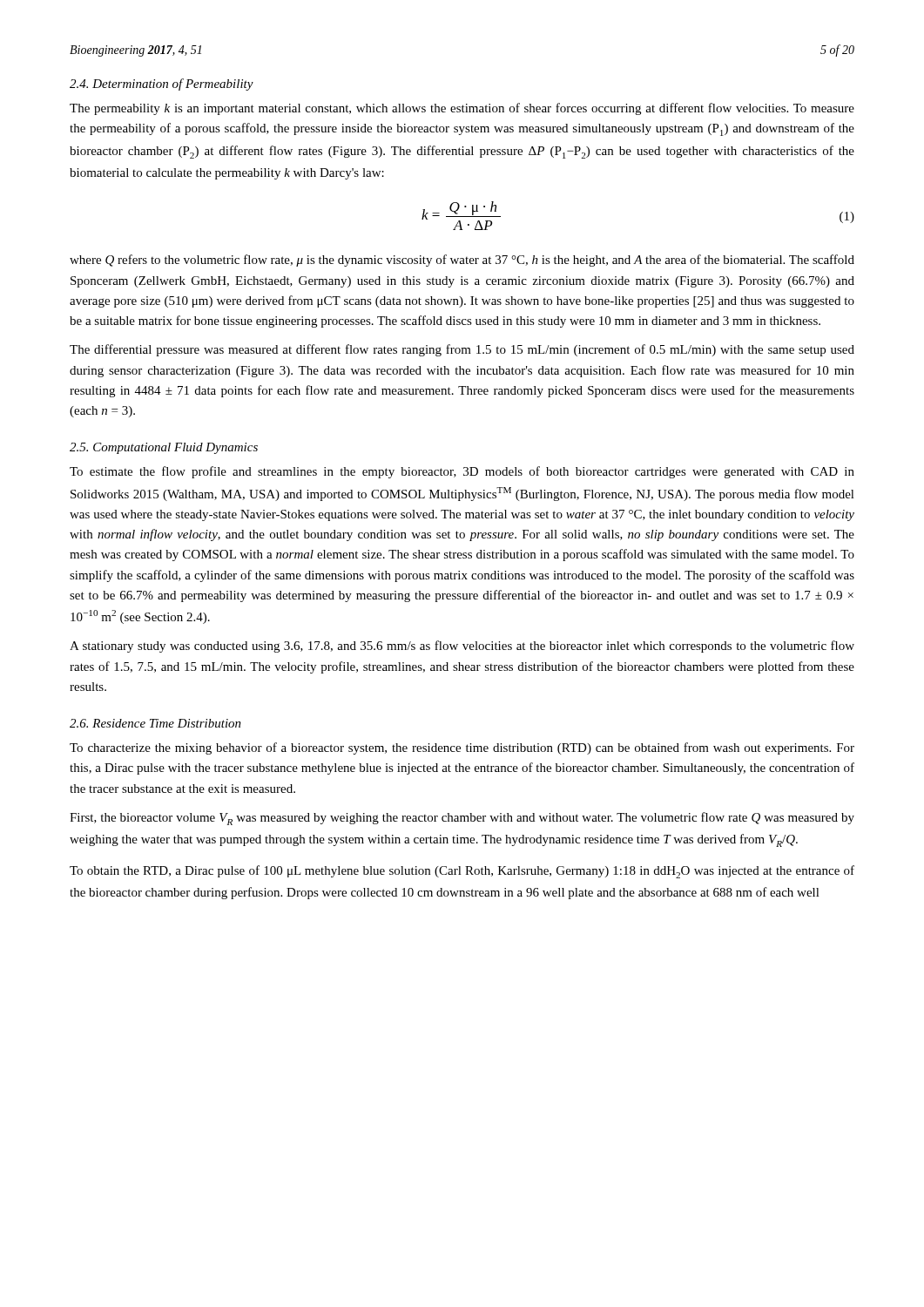The width and height of the screenshot is (924, 1307).
Task: Find "2.6. Residence Time Distribution" on this page
Action: [x=155, y=723]
